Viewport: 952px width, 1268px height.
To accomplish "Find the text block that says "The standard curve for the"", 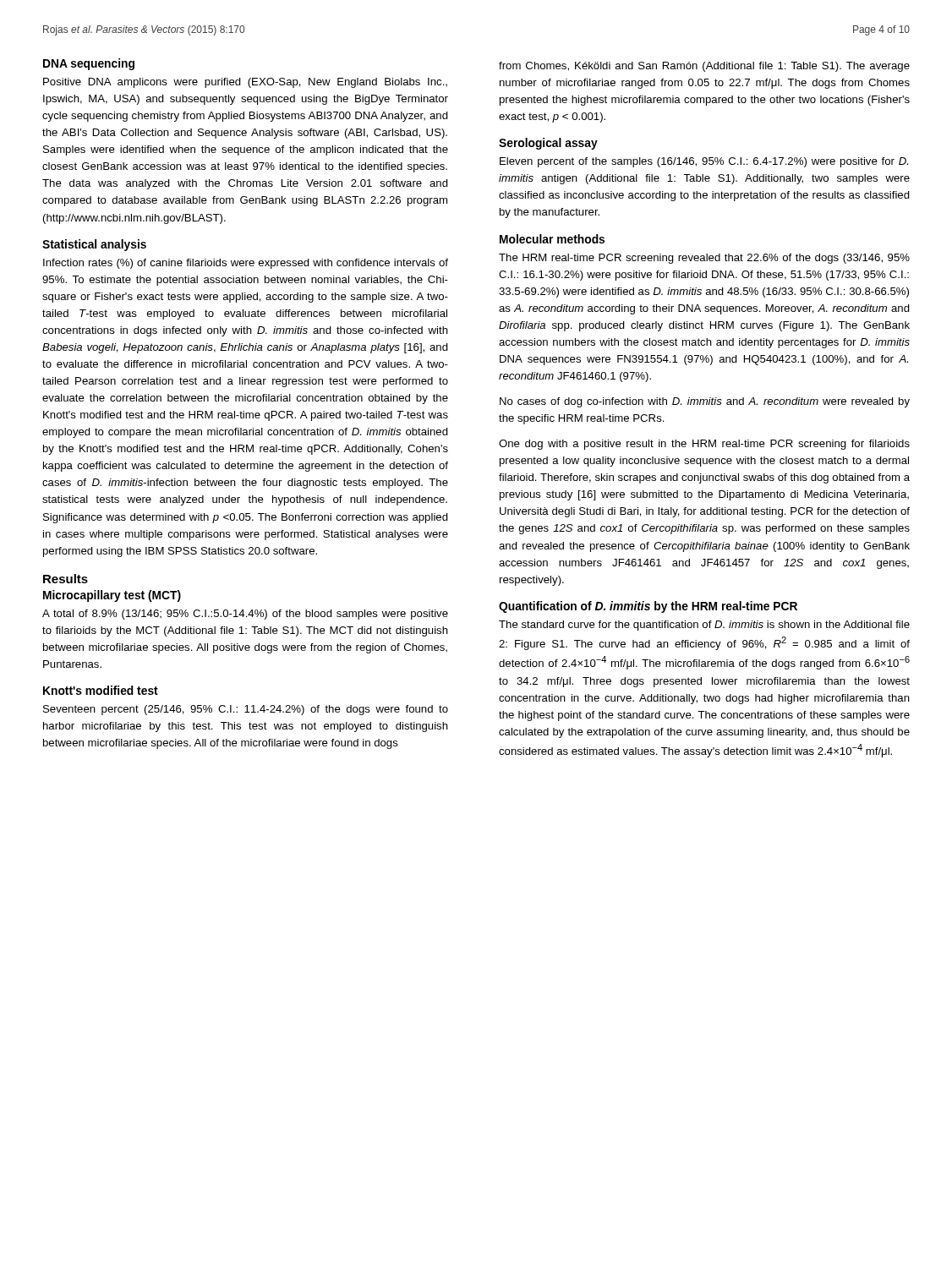I will click(x=704, y=688).
